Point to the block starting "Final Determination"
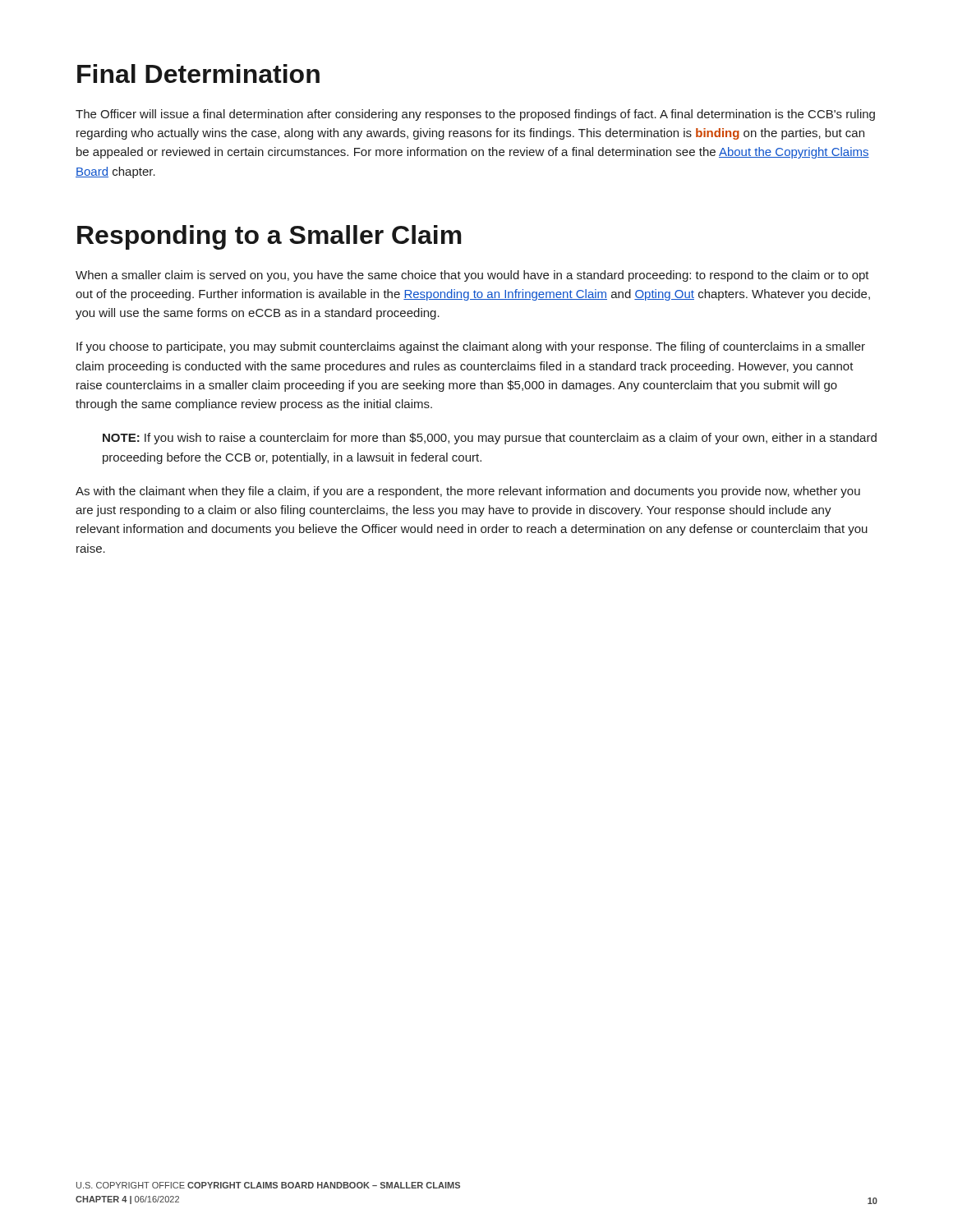This screenshot has height=1232, width=953. click(198, 74)
